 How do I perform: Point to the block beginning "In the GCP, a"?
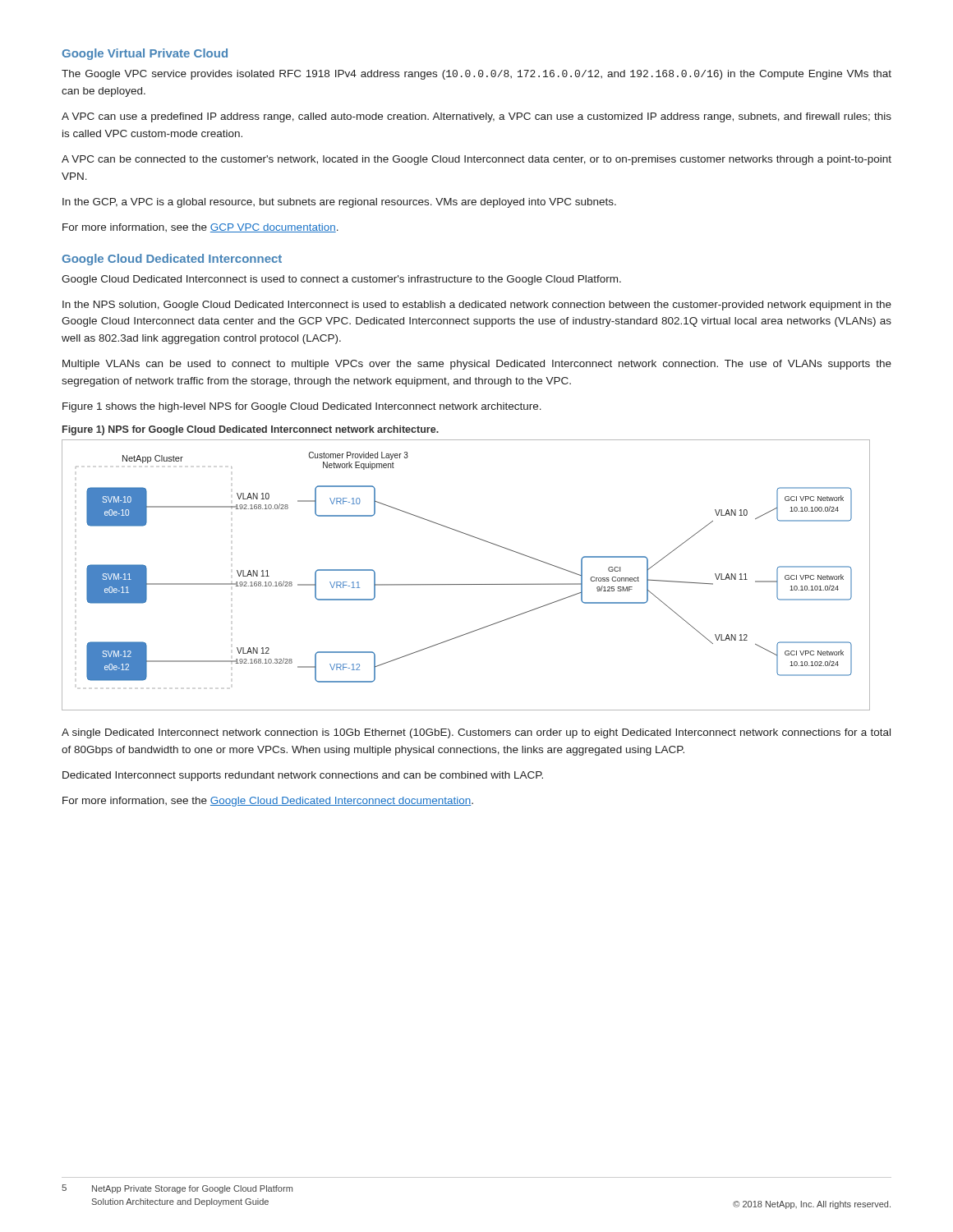339,201
